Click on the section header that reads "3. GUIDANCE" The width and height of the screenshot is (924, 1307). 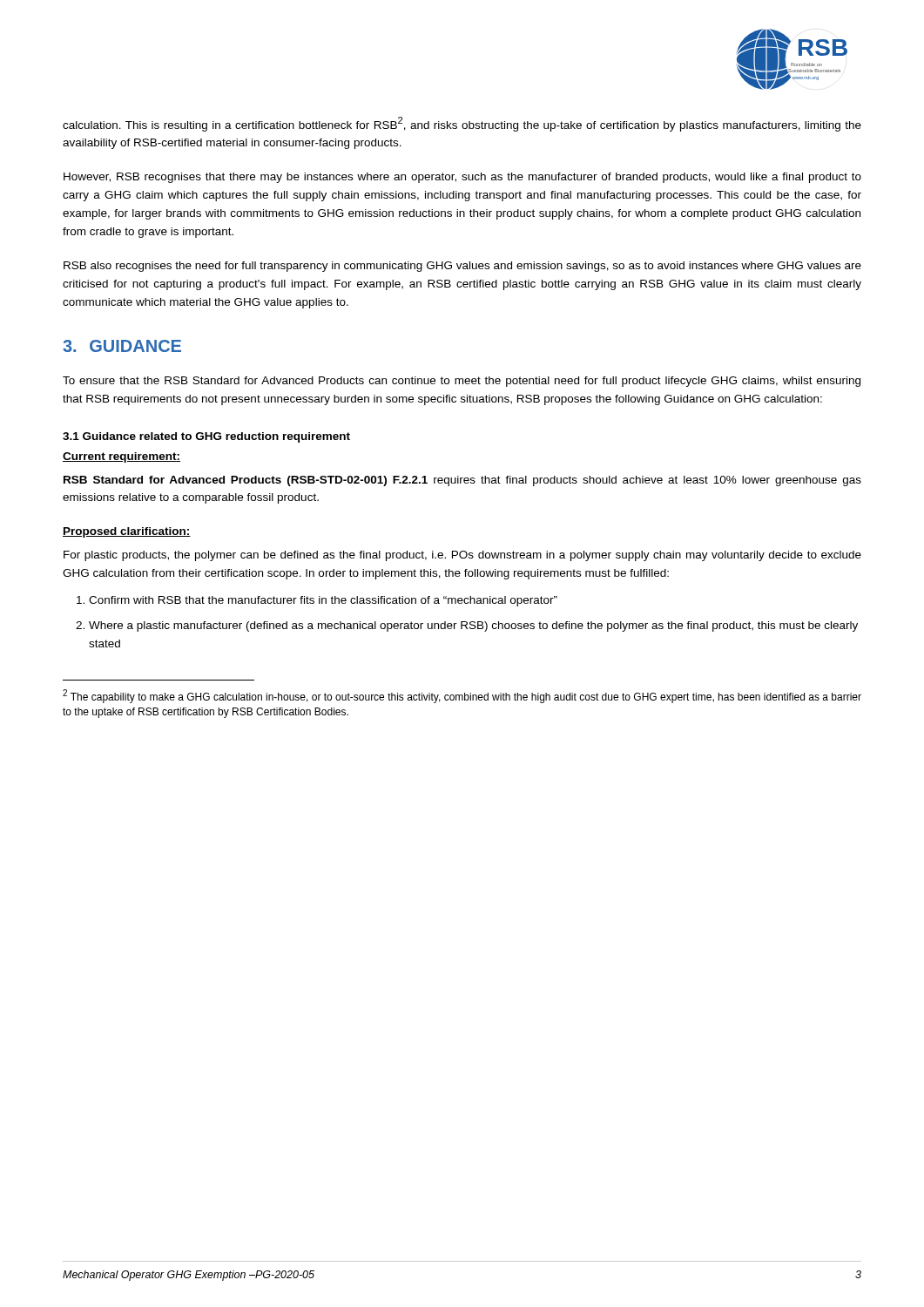coord(122,346)
